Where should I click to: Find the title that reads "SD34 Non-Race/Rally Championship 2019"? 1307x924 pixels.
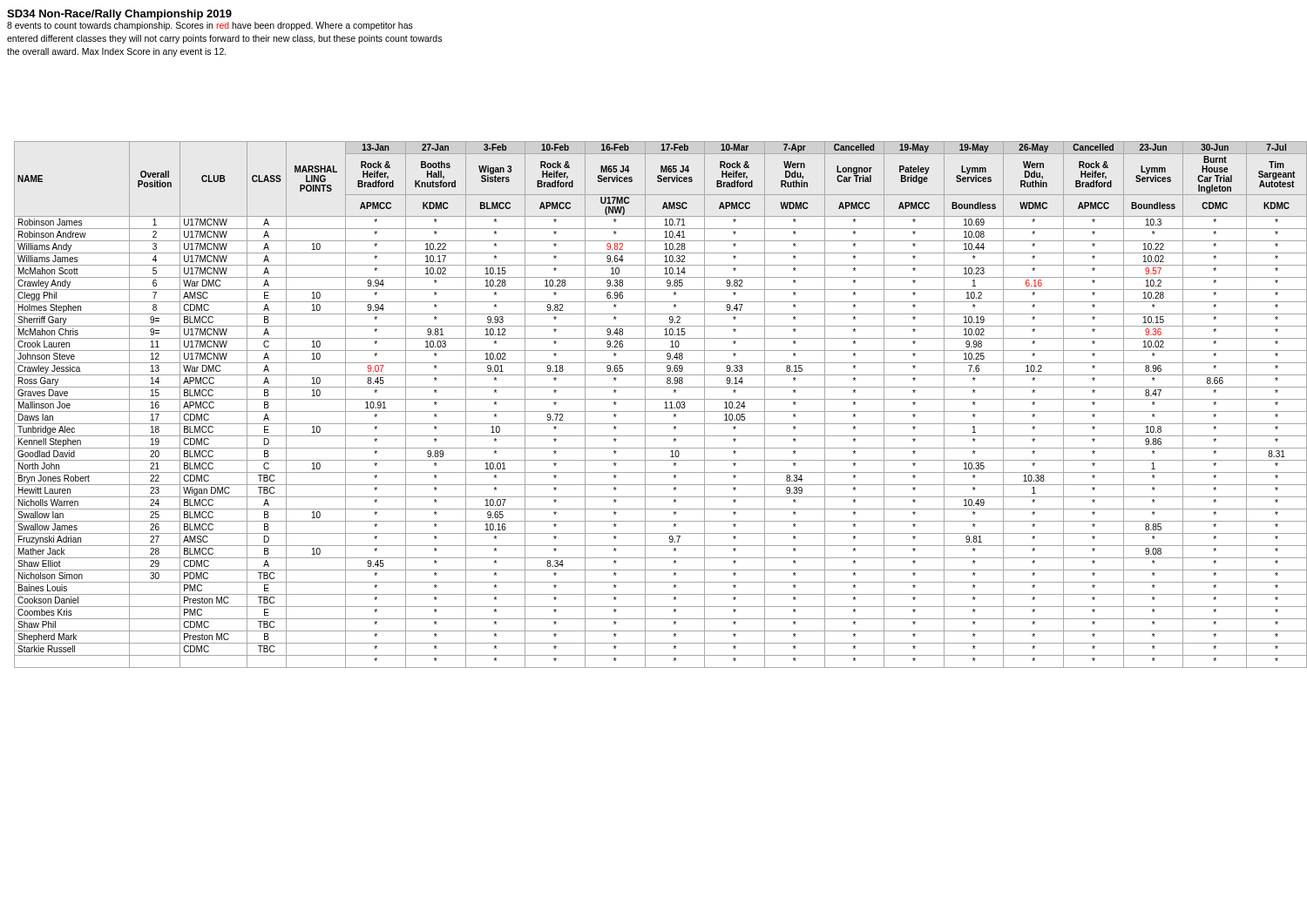click(119, 13)
